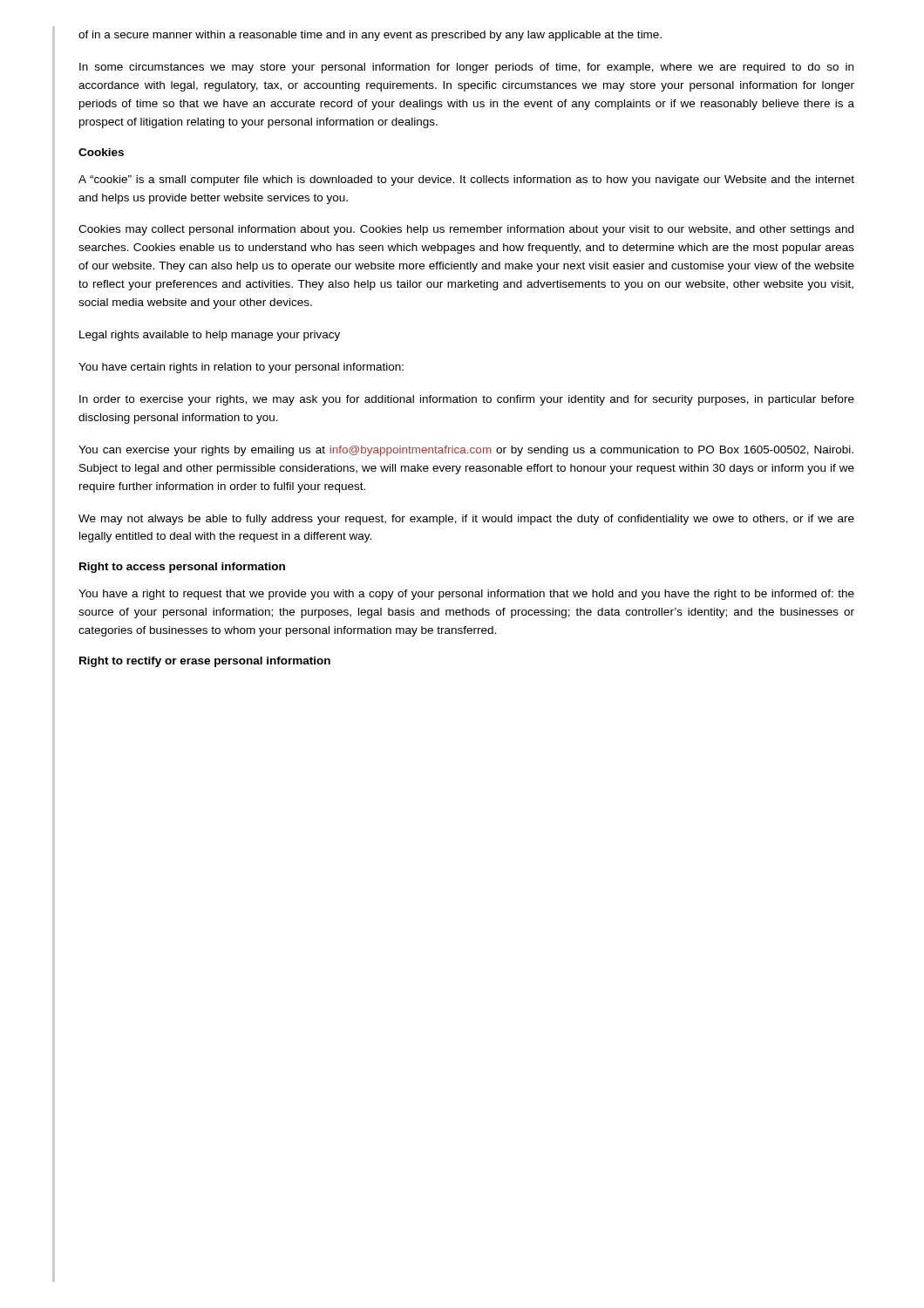Point to the passage starting "You have certain rights in relation to your"
The image size is (924, 1308).
coord(241,367)
